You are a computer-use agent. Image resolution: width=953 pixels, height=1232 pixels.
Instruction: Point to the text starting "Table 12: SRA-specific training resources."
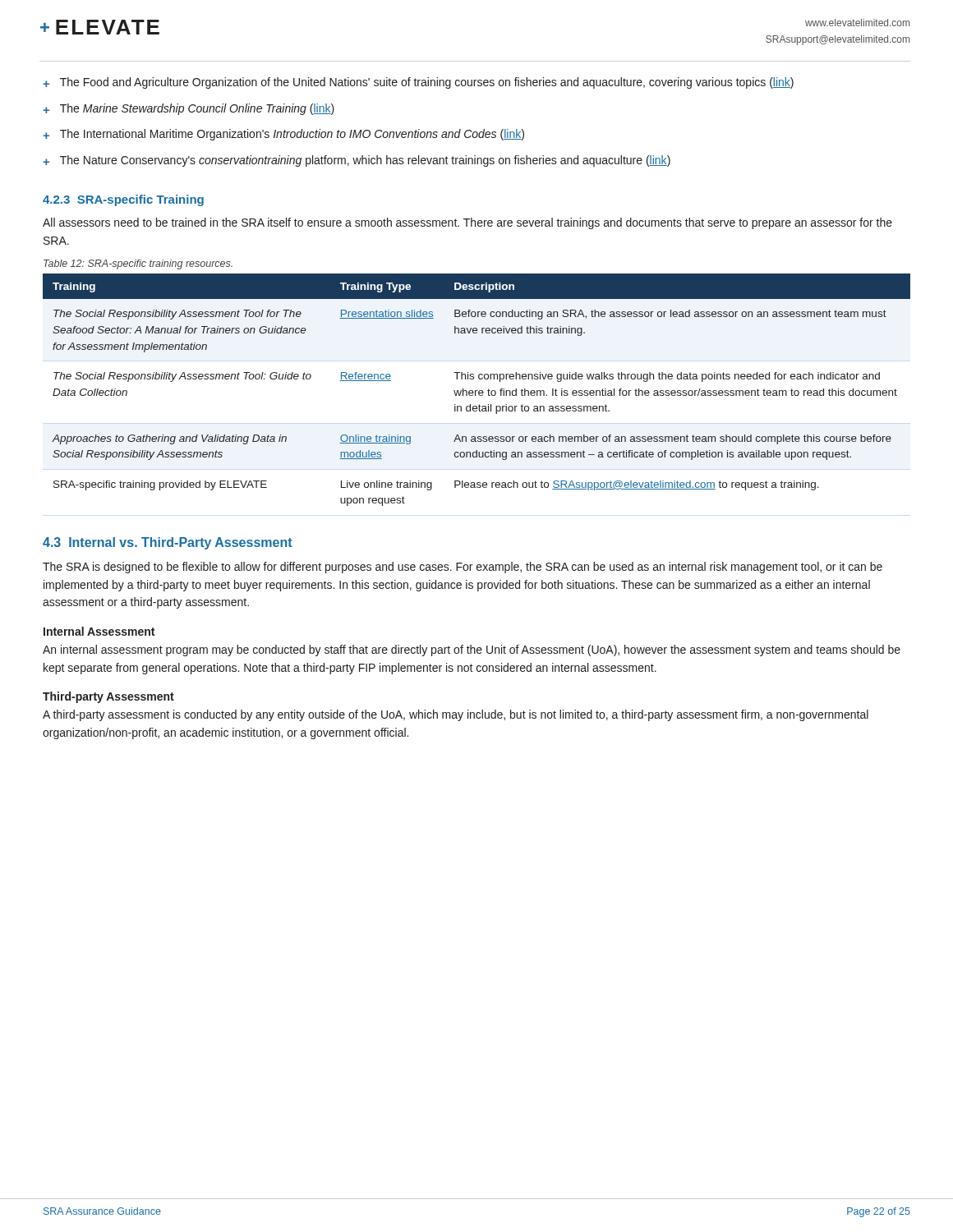[x=138, y=264]
